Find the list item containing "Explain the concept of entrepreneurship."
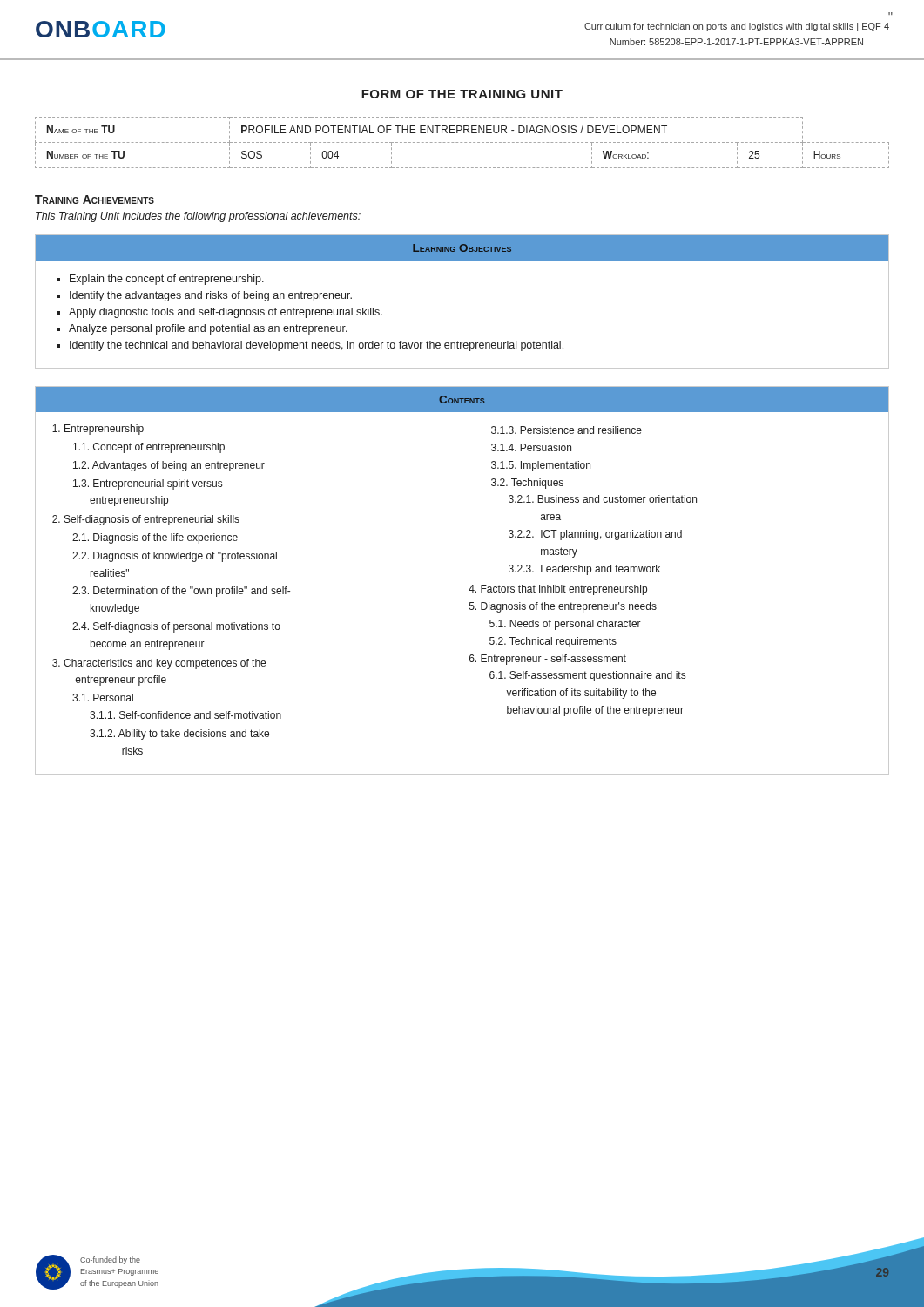 (x=167, y=279)
